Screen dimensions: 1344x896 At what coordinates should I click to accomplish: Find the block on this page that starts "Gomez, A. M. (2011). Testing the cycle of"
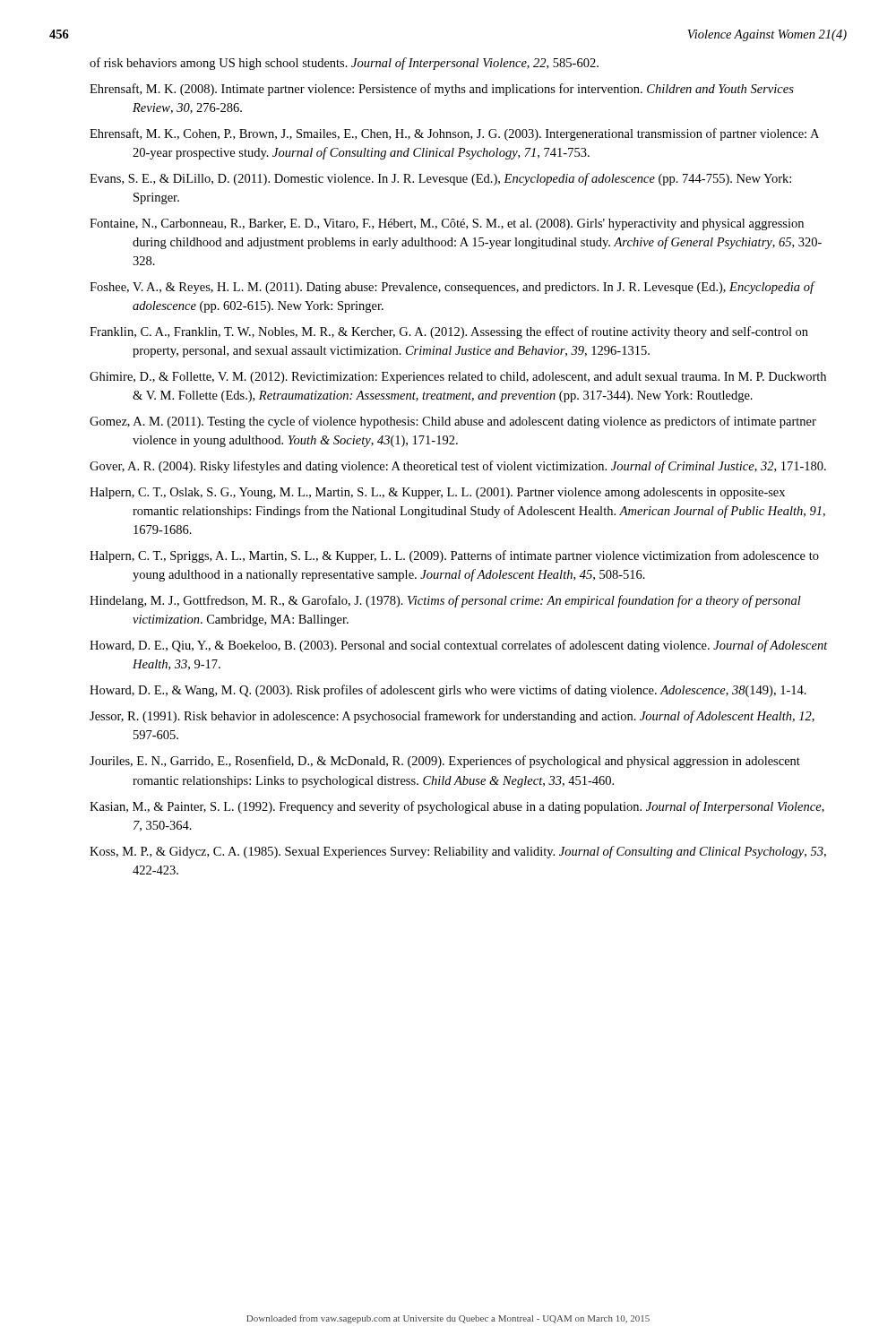453,431
